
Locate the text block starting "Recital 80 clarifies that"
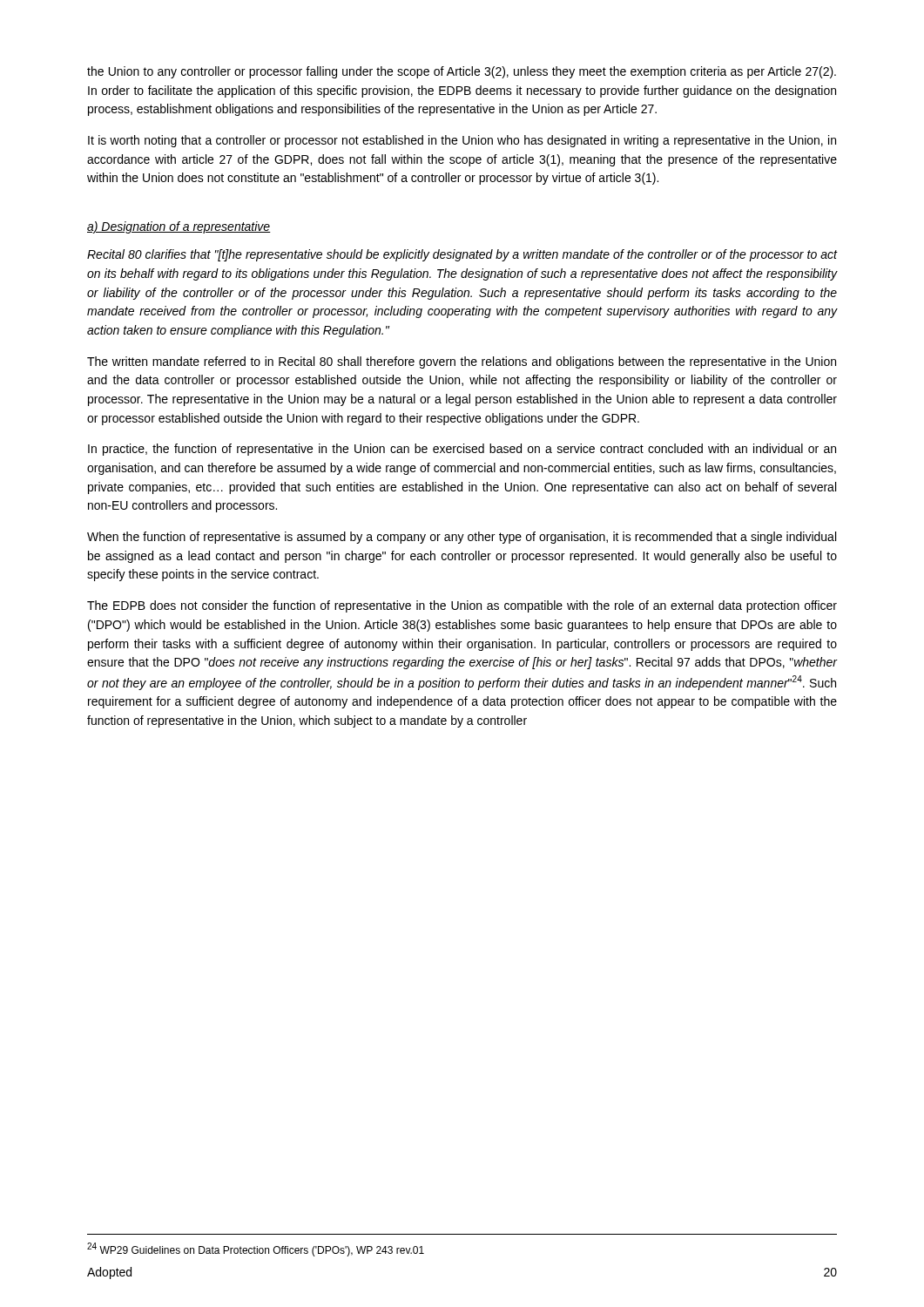point(462,292)
